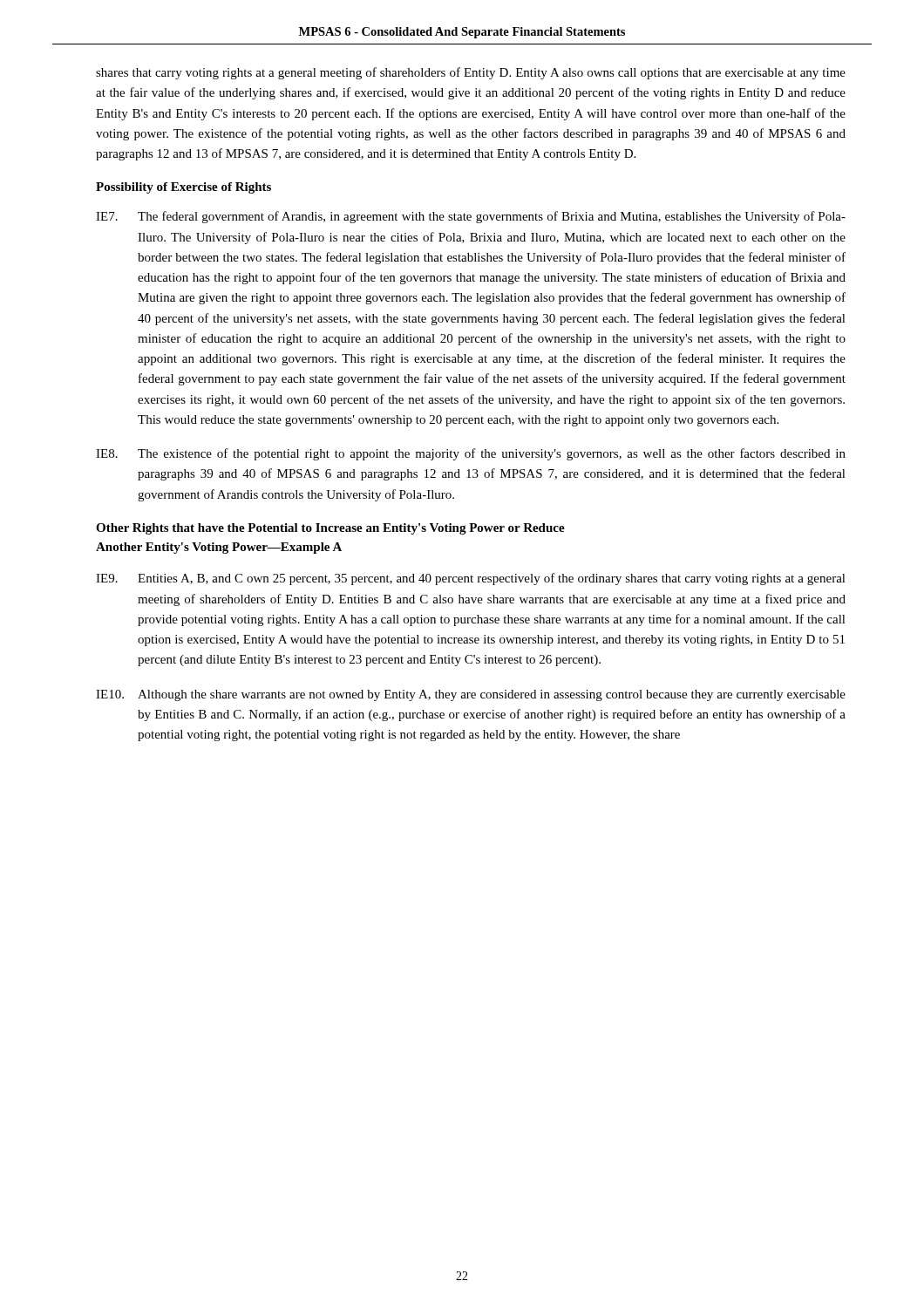Select the region starting "IE9. Entities A,"

(471, 619)
